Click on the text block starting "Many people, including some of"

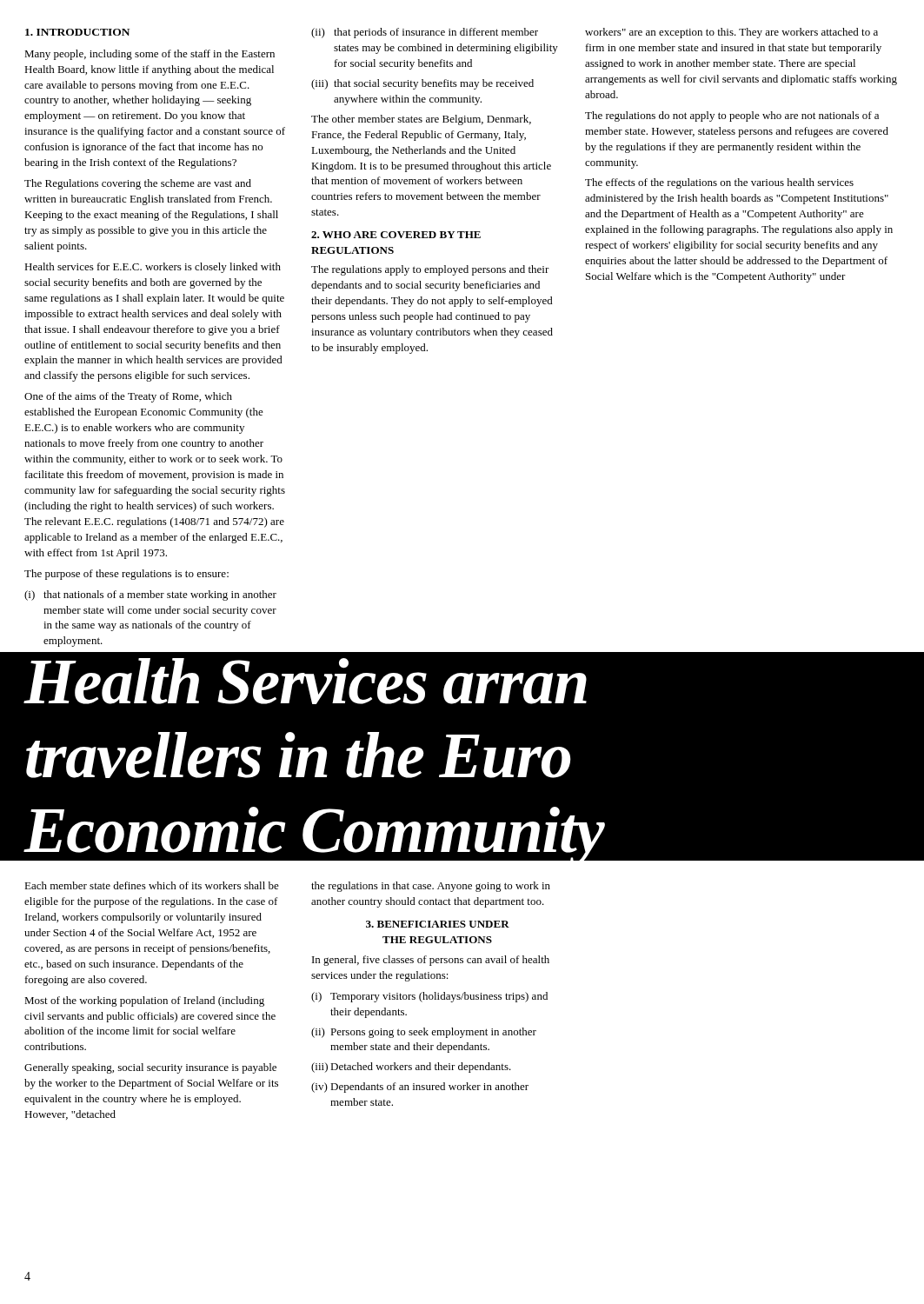(155, 347)
